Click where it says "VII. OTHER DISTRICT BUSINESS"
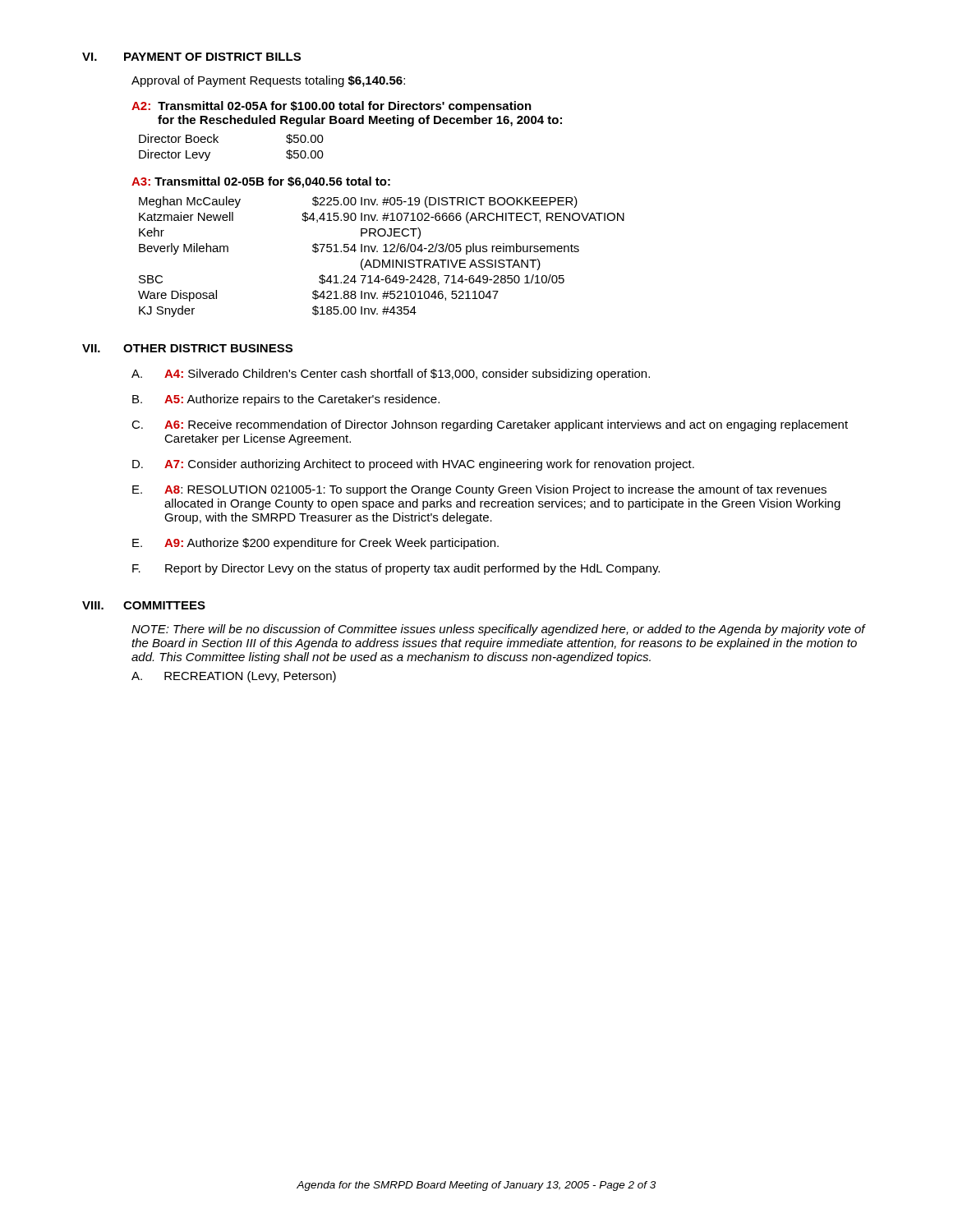 pos(188,348)
